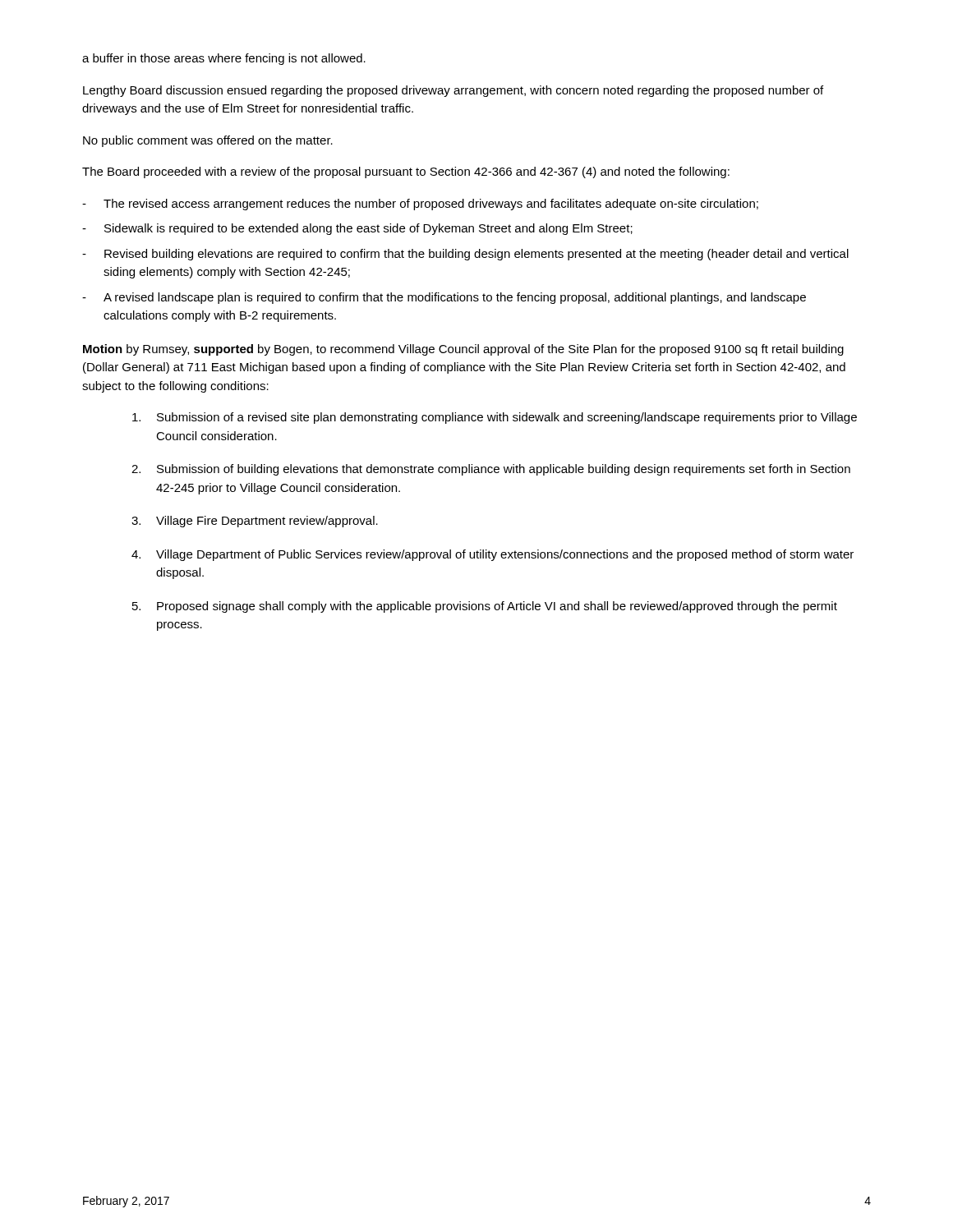This screenshot has width=953, height=1232.
Task: Point to the block beginning "- Sidewalk is required to be extended"
Action: (x=476, y=229)
